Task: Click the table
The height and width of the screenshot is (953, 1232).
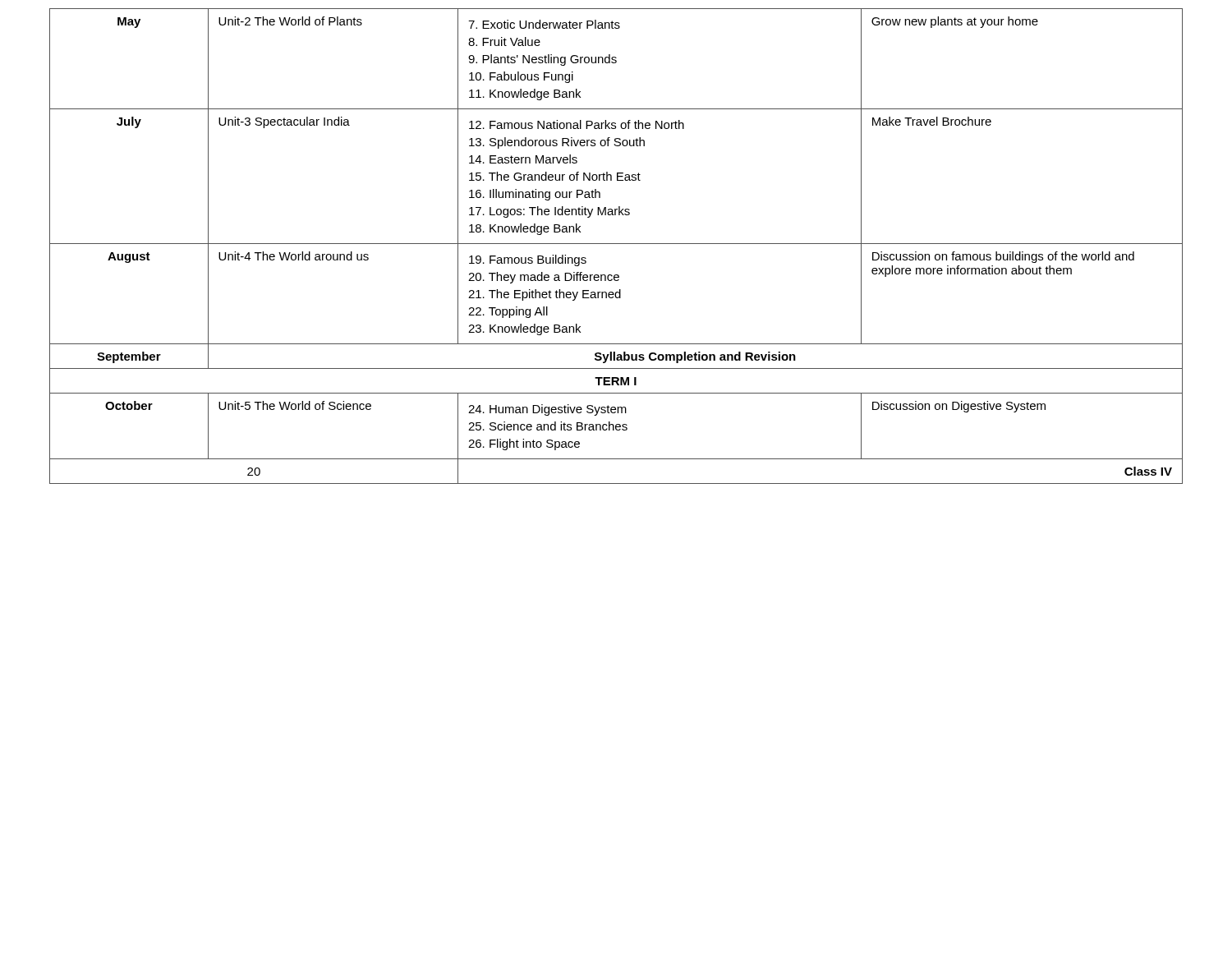Action: tap(616, 246)
